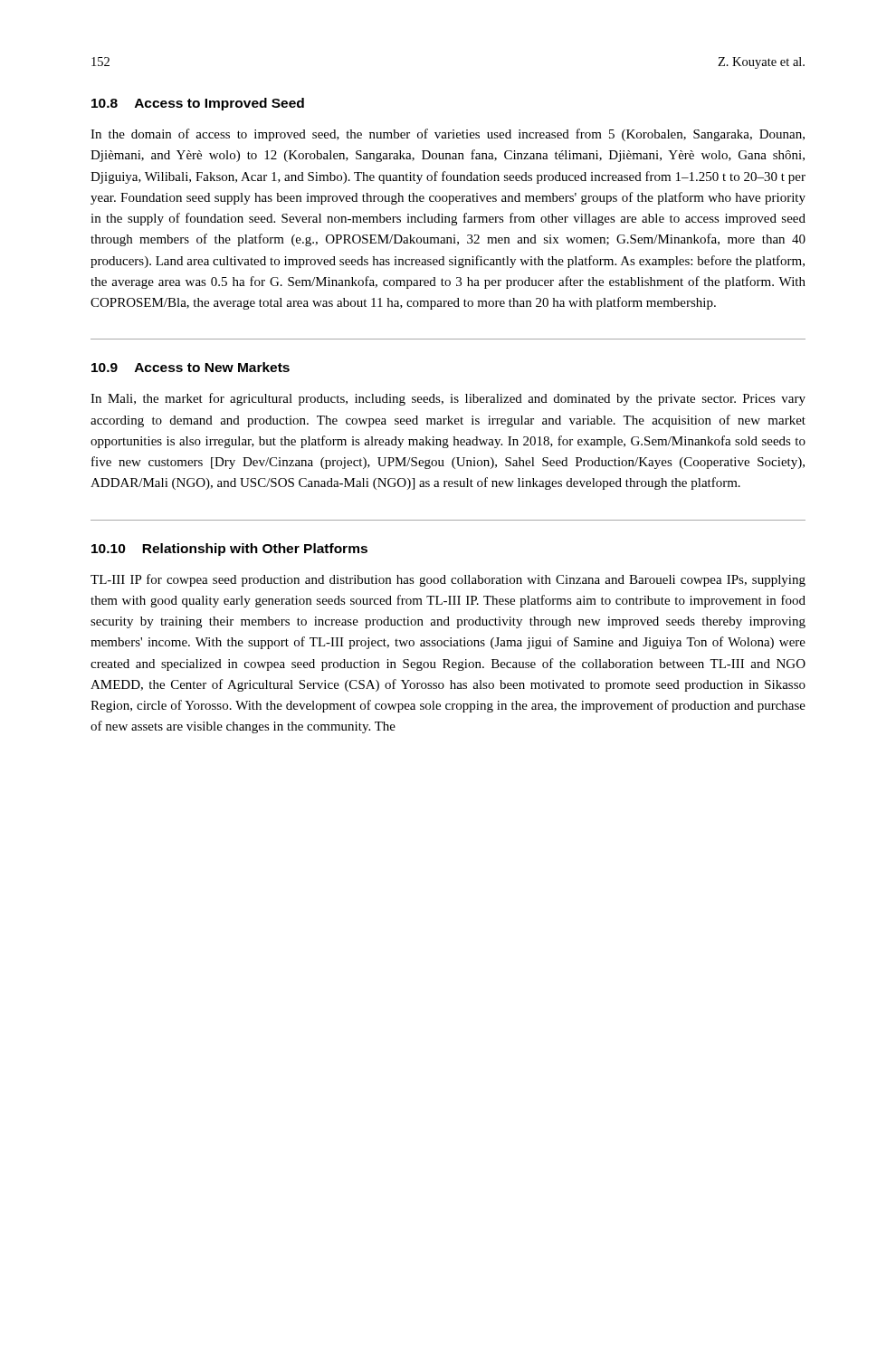The image size is (896, 1358).
Task: Navigate to the element starting "10.10 Relationship with Other Platforms"
Action: pyautogui.click(x=229, y=548)
